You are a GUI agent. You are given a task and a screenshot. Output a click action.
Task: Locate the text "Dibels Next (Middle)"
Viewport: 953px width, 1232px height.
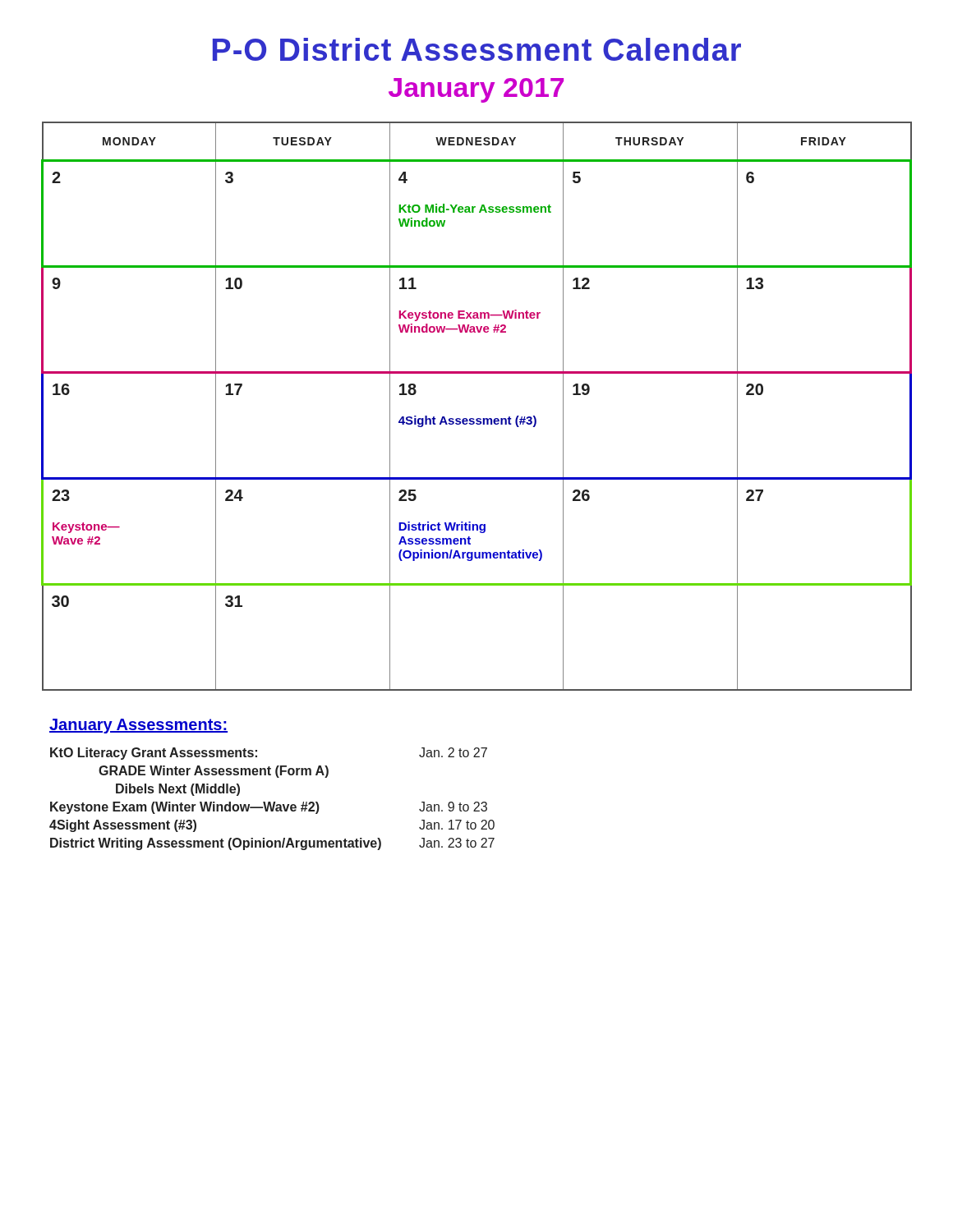click(x=178, y=790)
